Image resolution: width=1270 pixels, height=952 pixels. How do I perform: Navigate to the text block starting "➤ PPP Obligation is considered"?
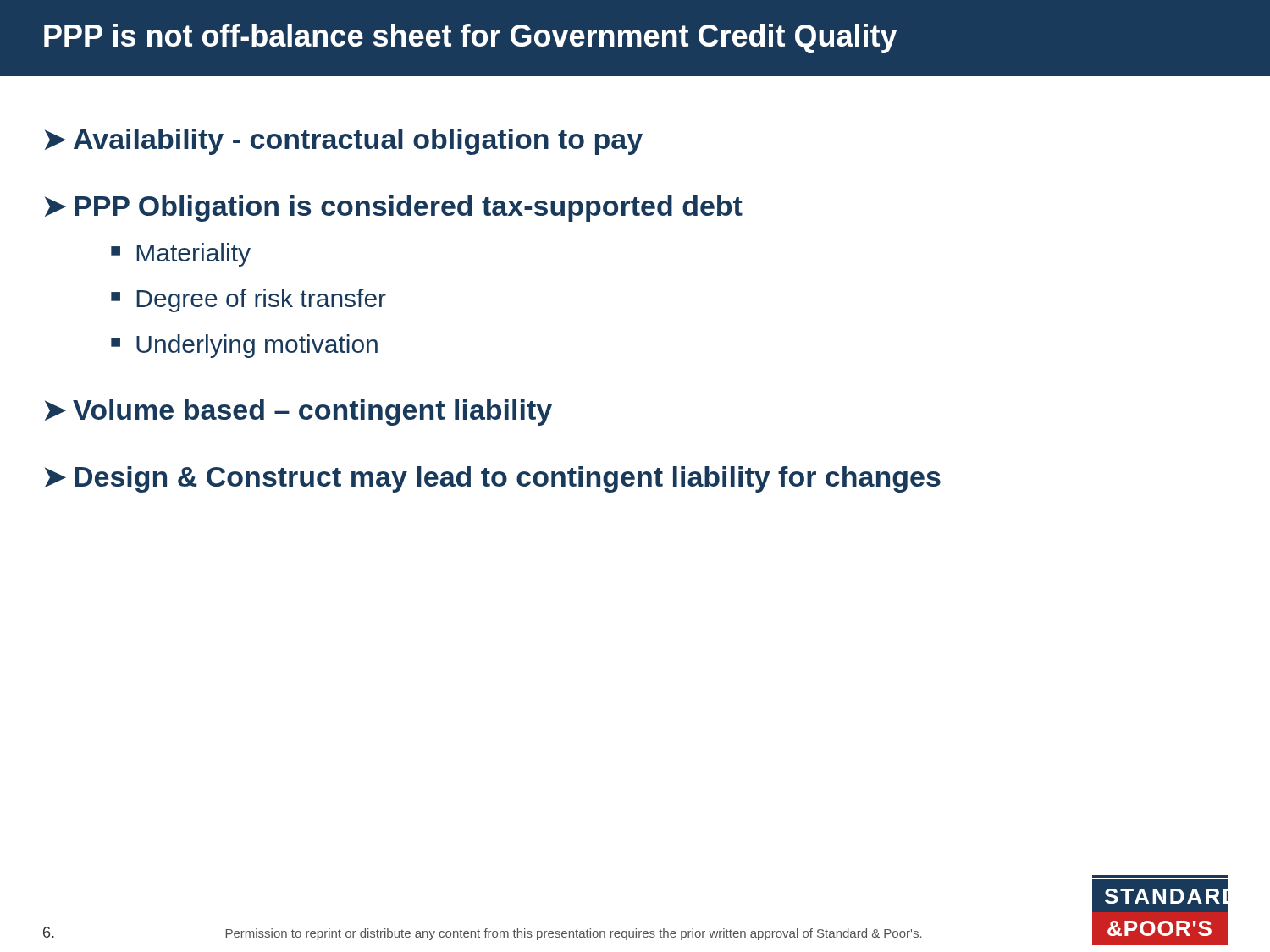pos(392,206)
